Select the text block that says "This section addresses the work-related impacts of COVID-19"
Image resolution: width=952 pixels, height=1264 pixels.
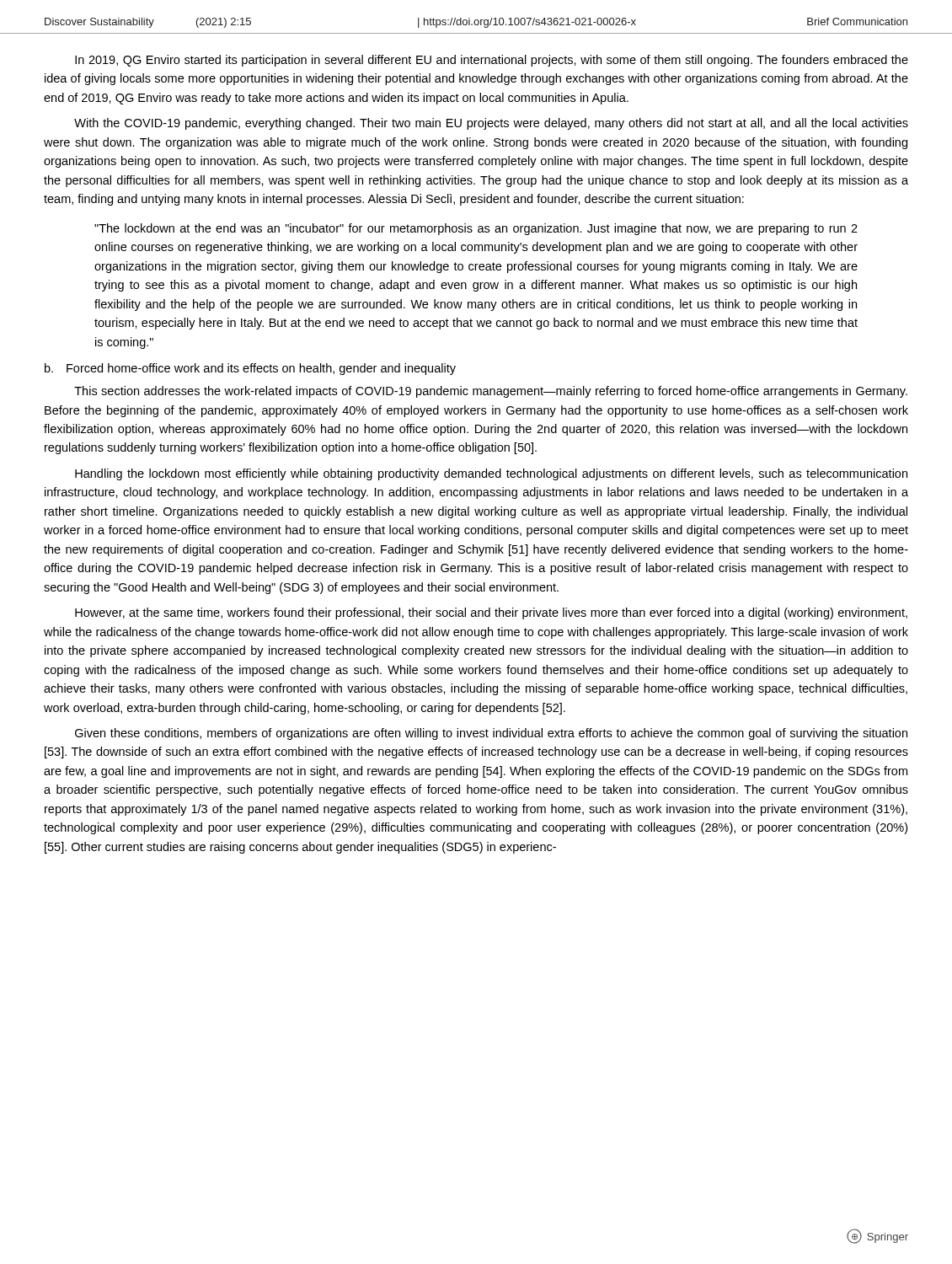(476, 419)
